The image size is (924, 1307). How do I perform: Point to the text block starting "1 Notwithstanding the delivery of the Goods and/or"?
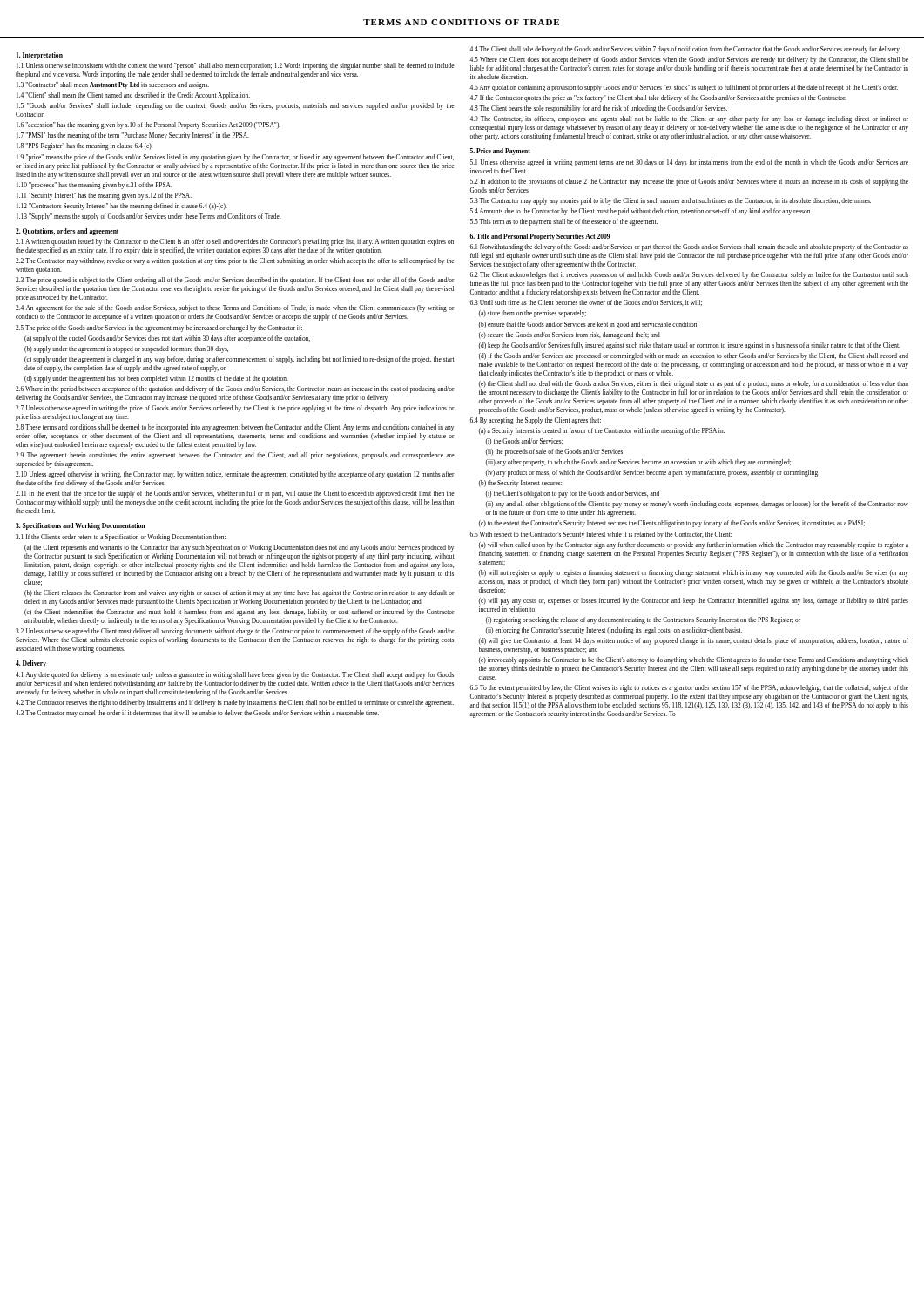pos(689,481)
